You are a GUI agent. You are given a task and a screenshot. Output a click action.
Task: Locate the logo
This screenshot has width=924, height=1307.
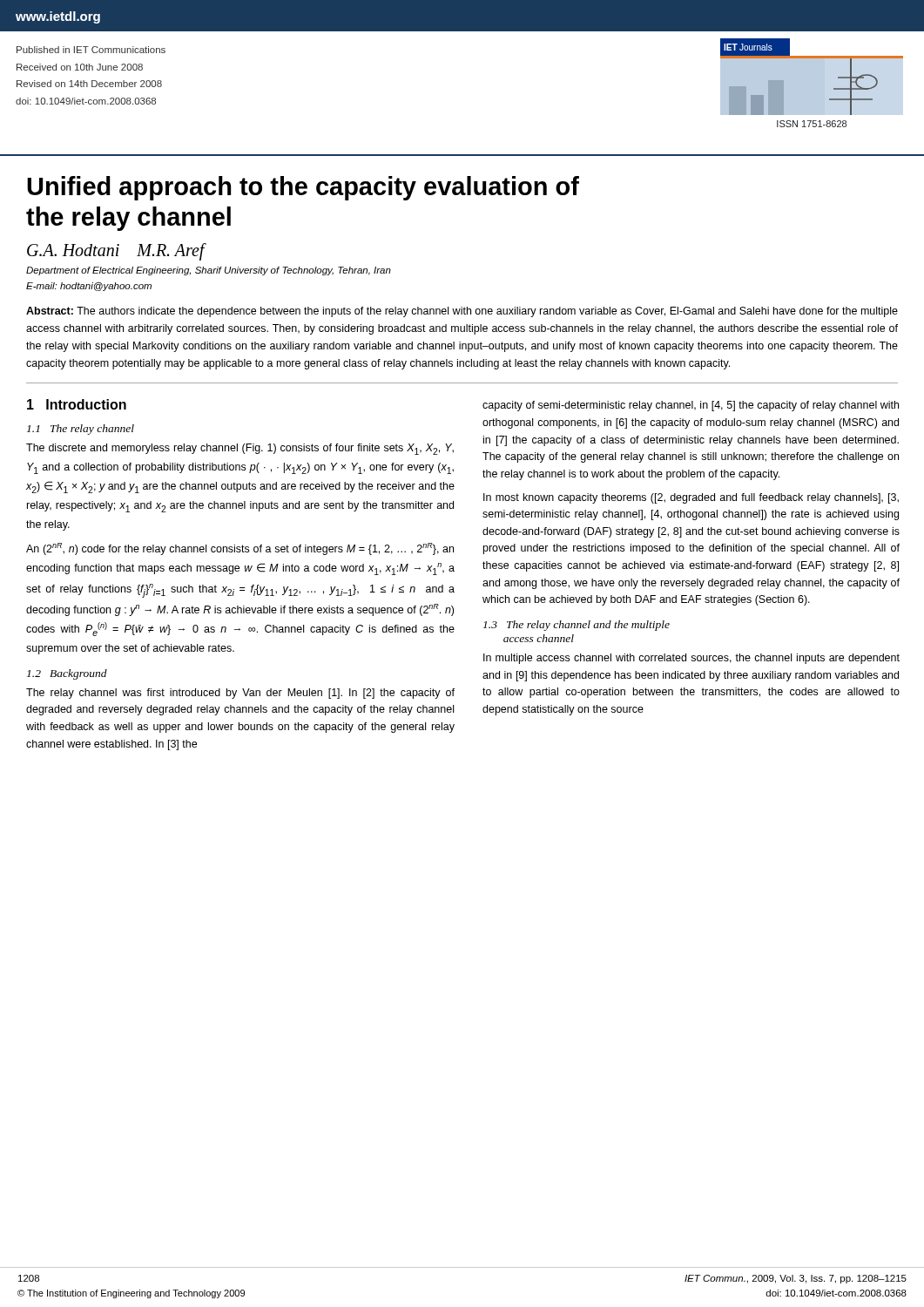tap(625, 88)
